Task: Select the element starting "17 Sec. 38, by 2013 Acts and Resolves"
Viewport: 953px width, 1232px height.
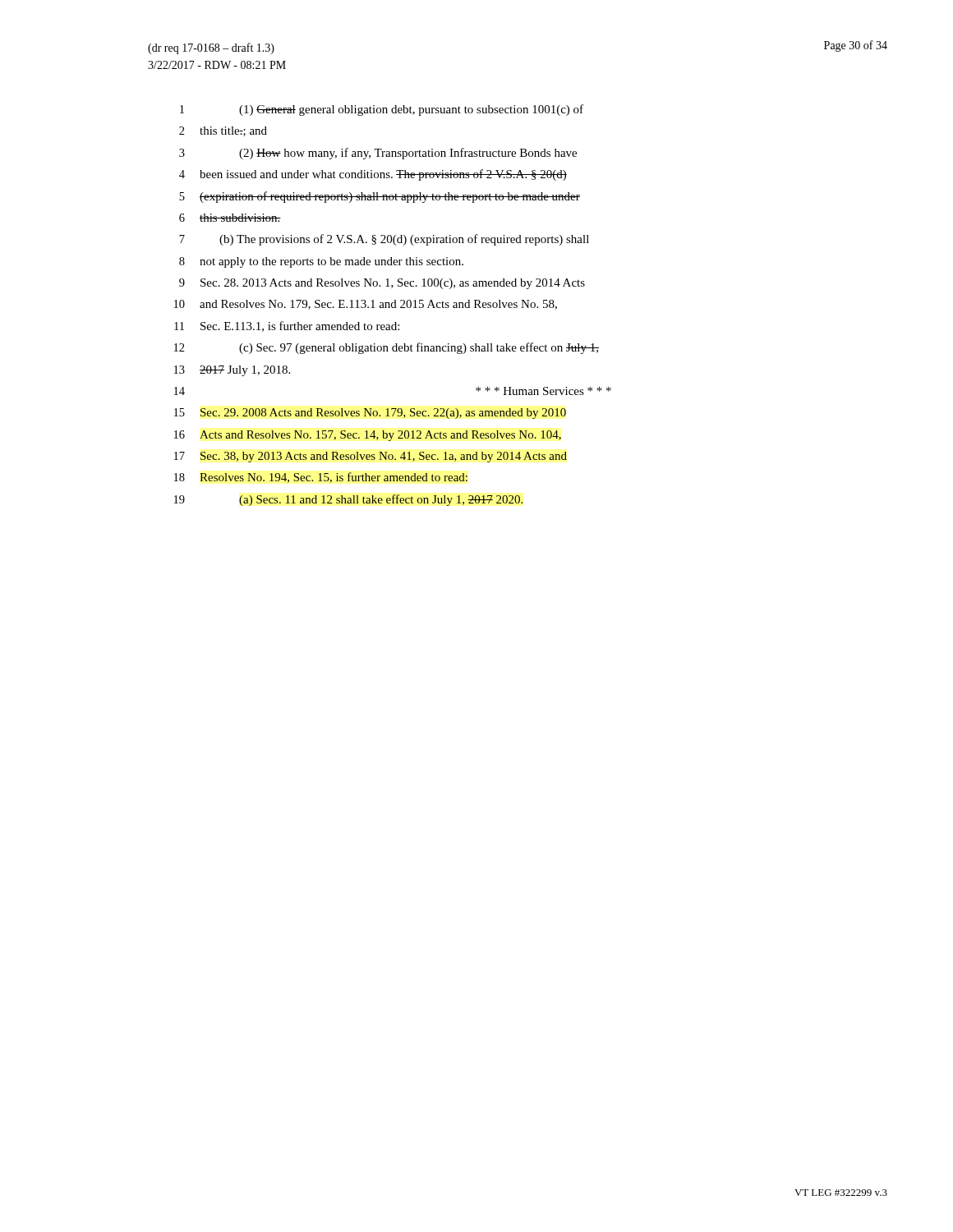Action: coord(518,456)
